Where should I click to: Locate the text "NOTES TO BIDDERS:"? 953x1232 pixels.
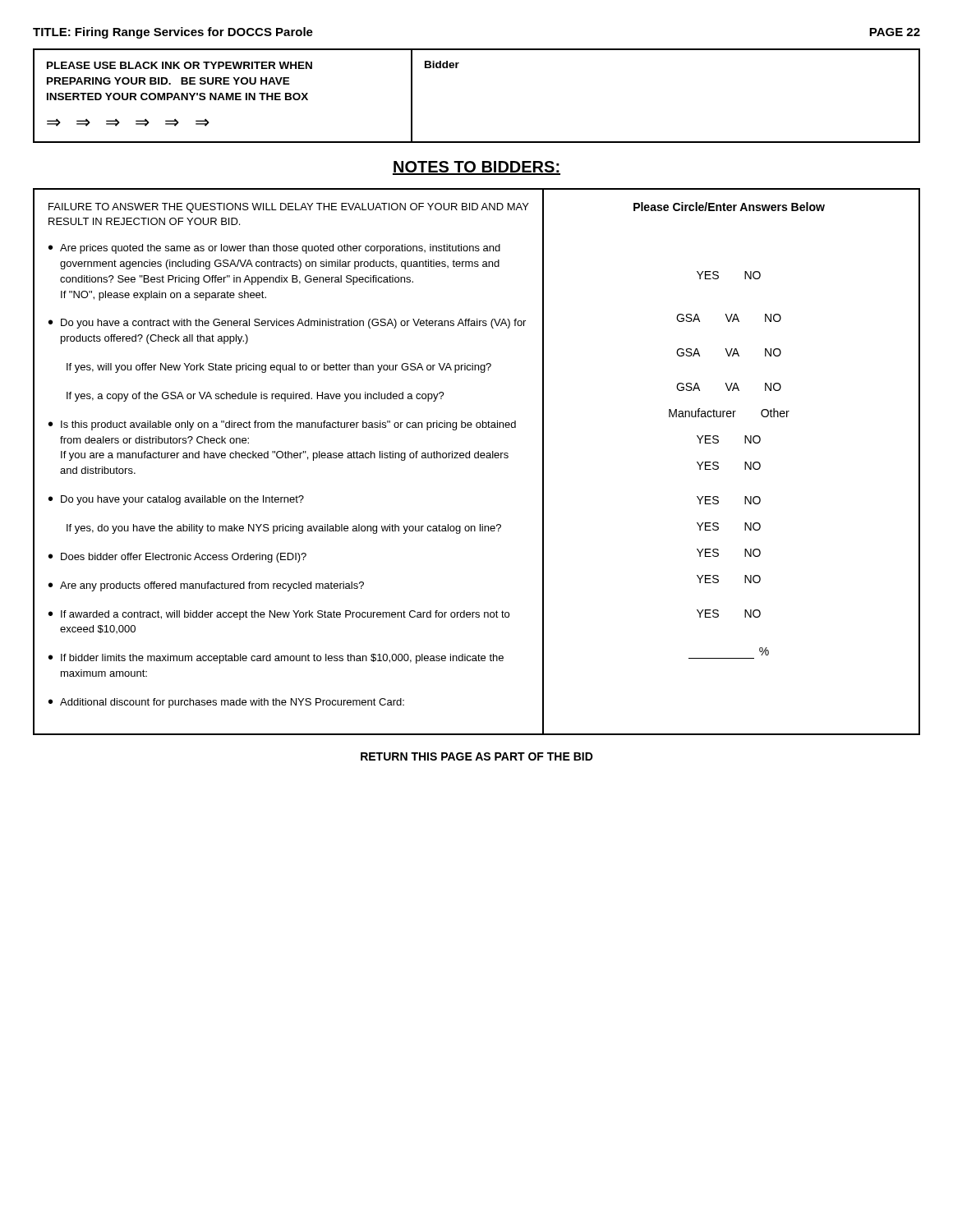[476, 166]
